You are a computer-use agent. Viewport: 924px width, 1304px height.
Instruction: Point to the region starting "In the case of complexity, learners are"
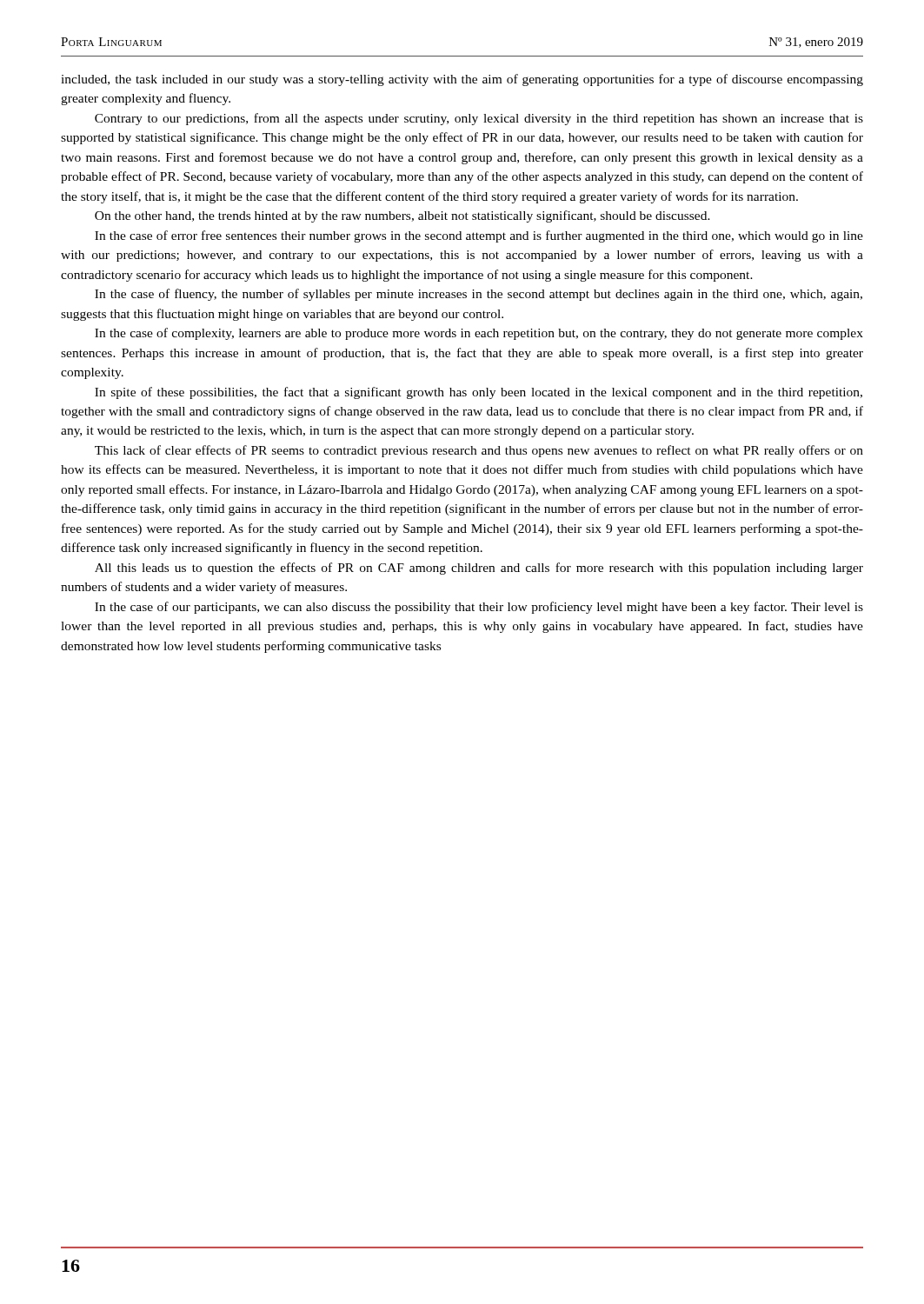[462, 353]
